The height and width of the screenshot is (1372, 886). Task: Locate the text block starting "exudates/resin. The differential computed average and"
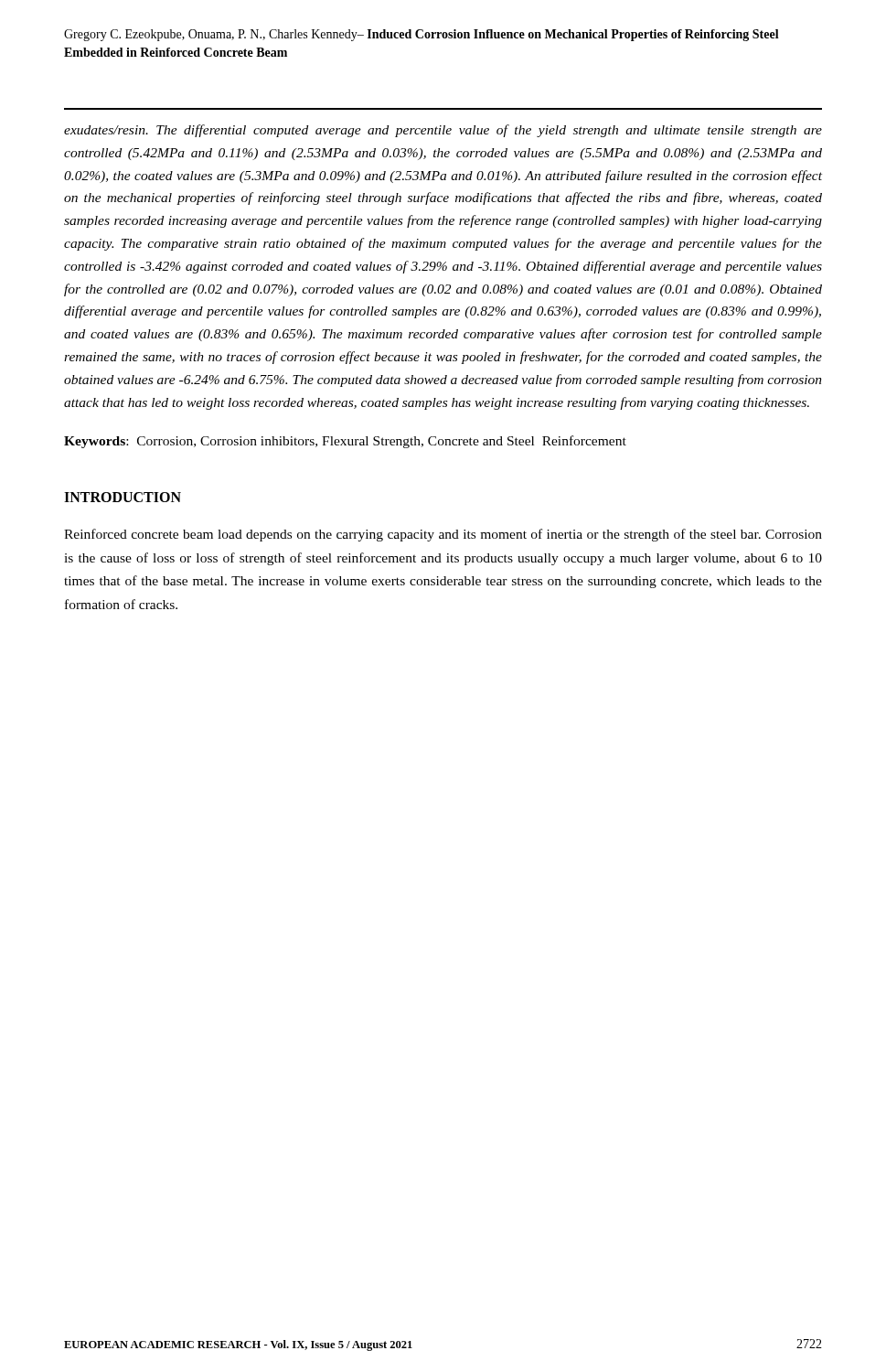pos(443,266)
